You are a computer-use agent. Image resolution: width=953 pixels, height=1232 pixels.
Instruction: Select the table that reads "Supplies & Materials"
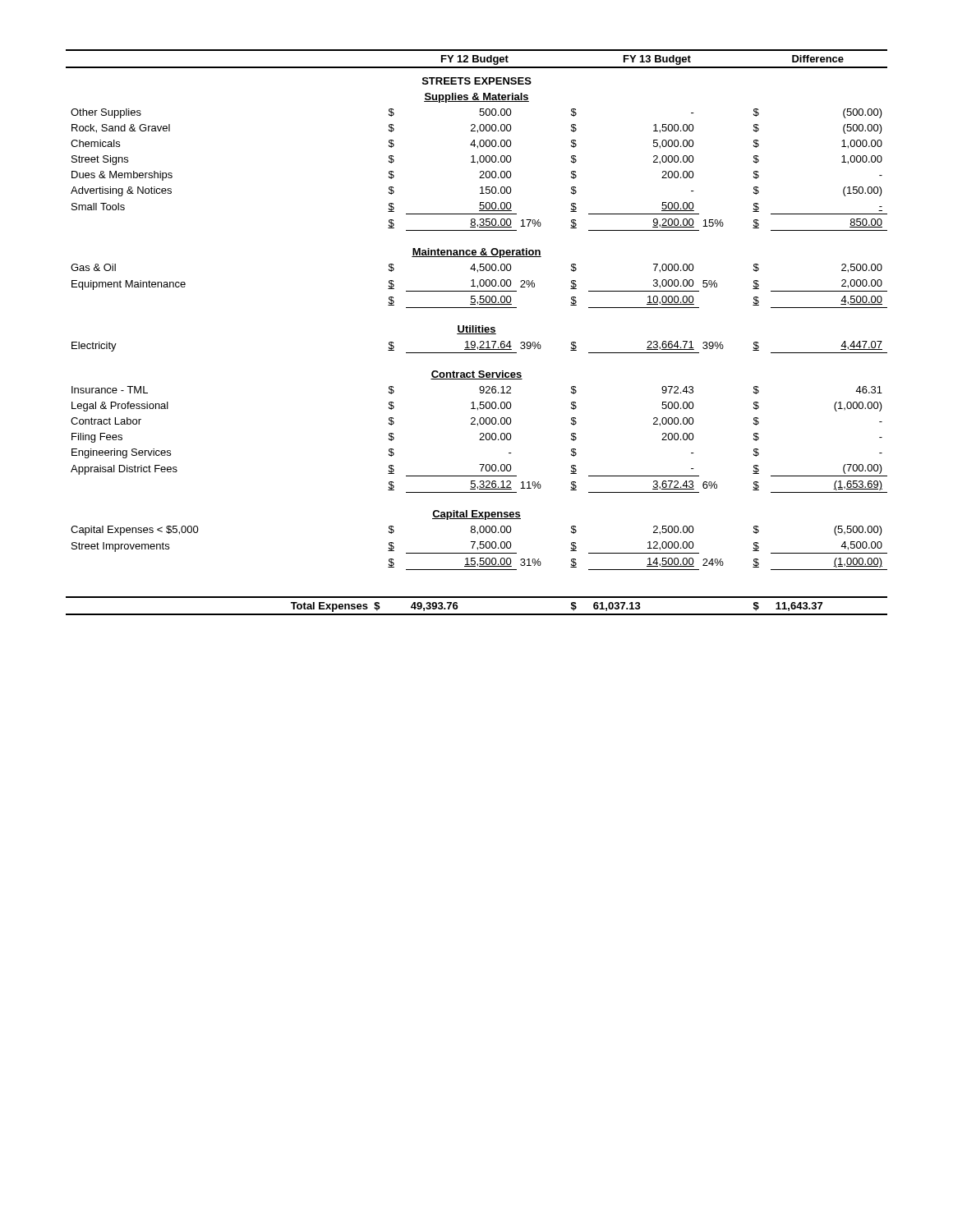476,332
